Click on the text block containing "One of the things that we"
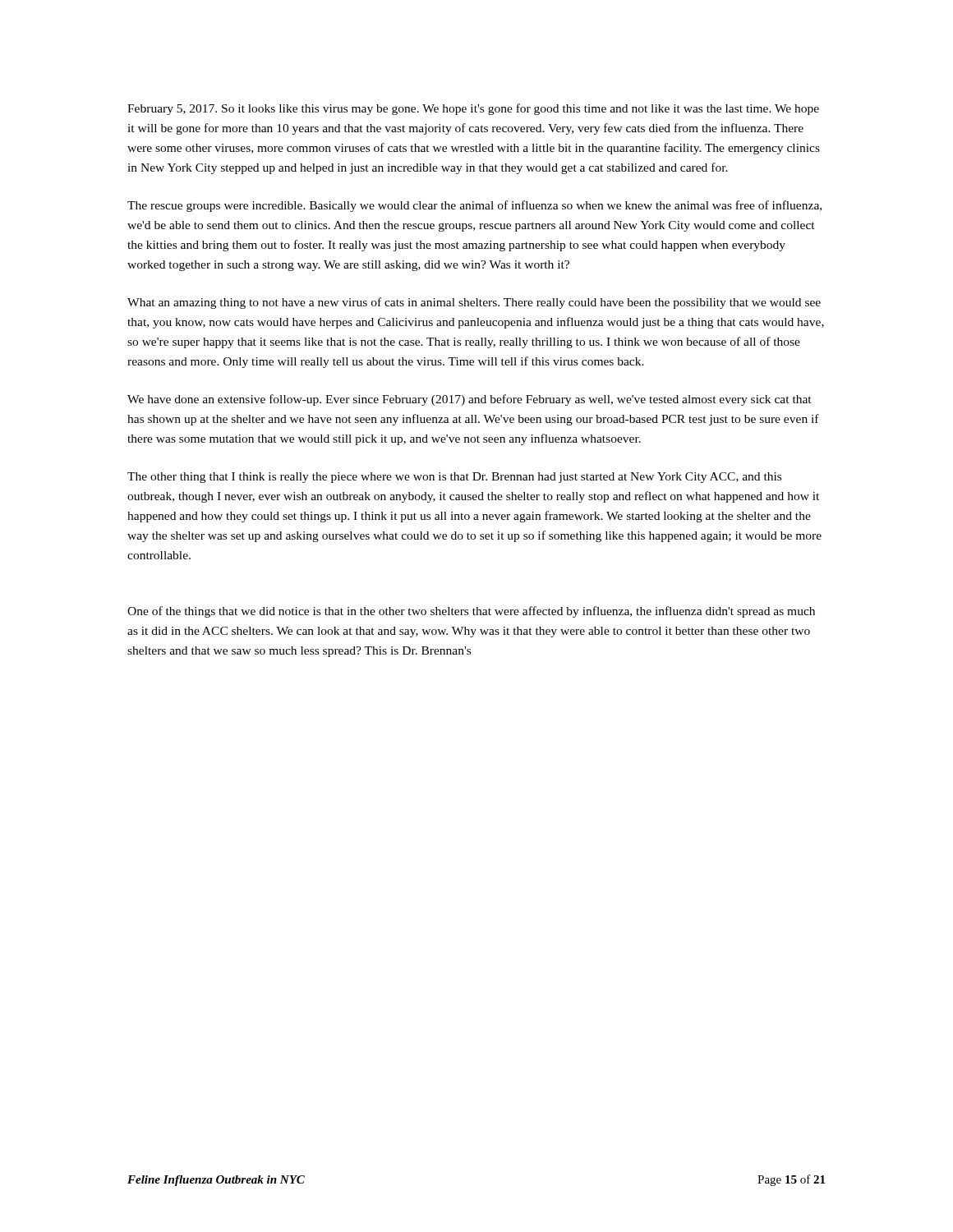This screenshot has width=953, height=1232. [x=471, y=631]
